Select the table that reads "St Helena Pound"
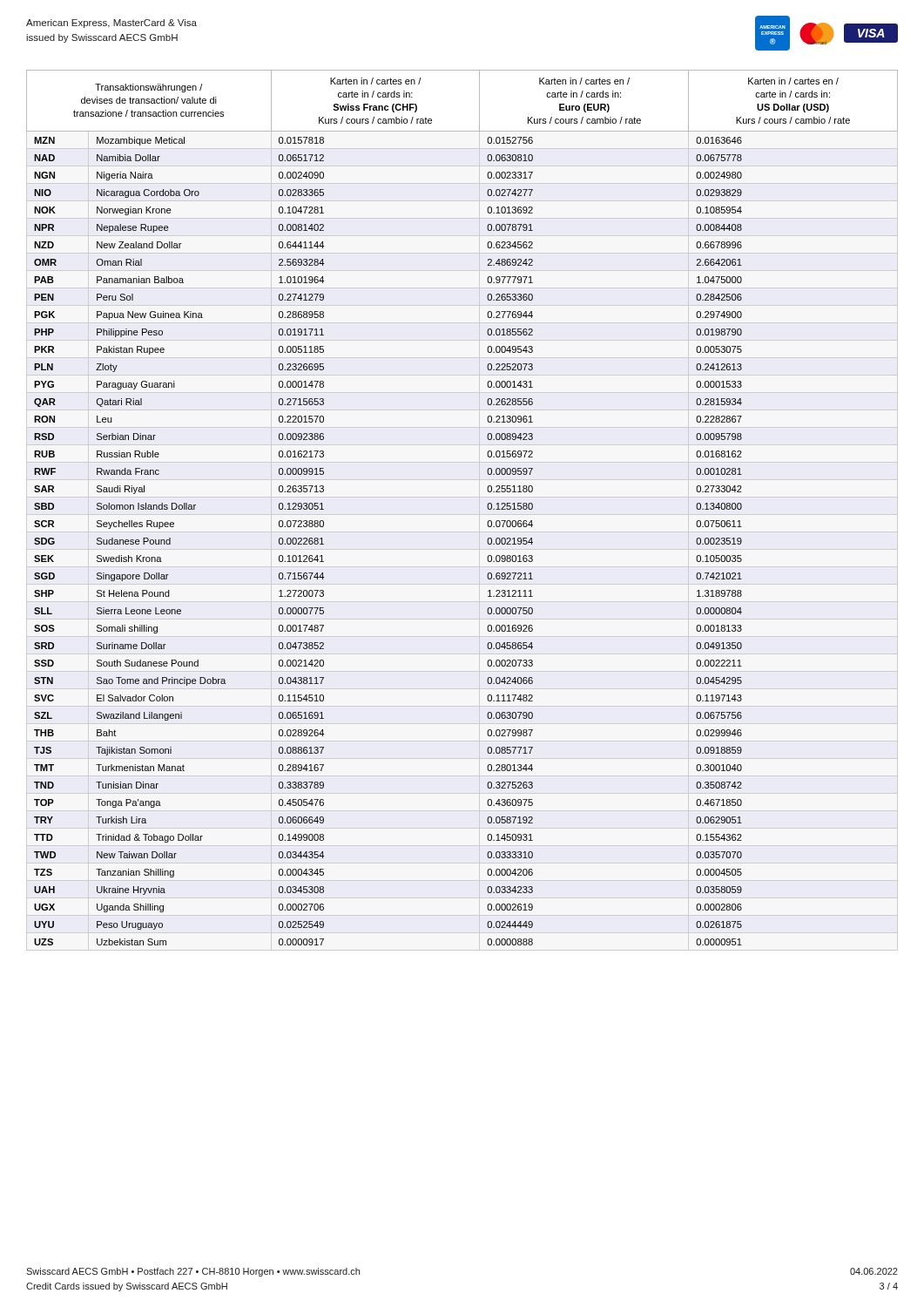924x1307 pixels. point(462,510)
